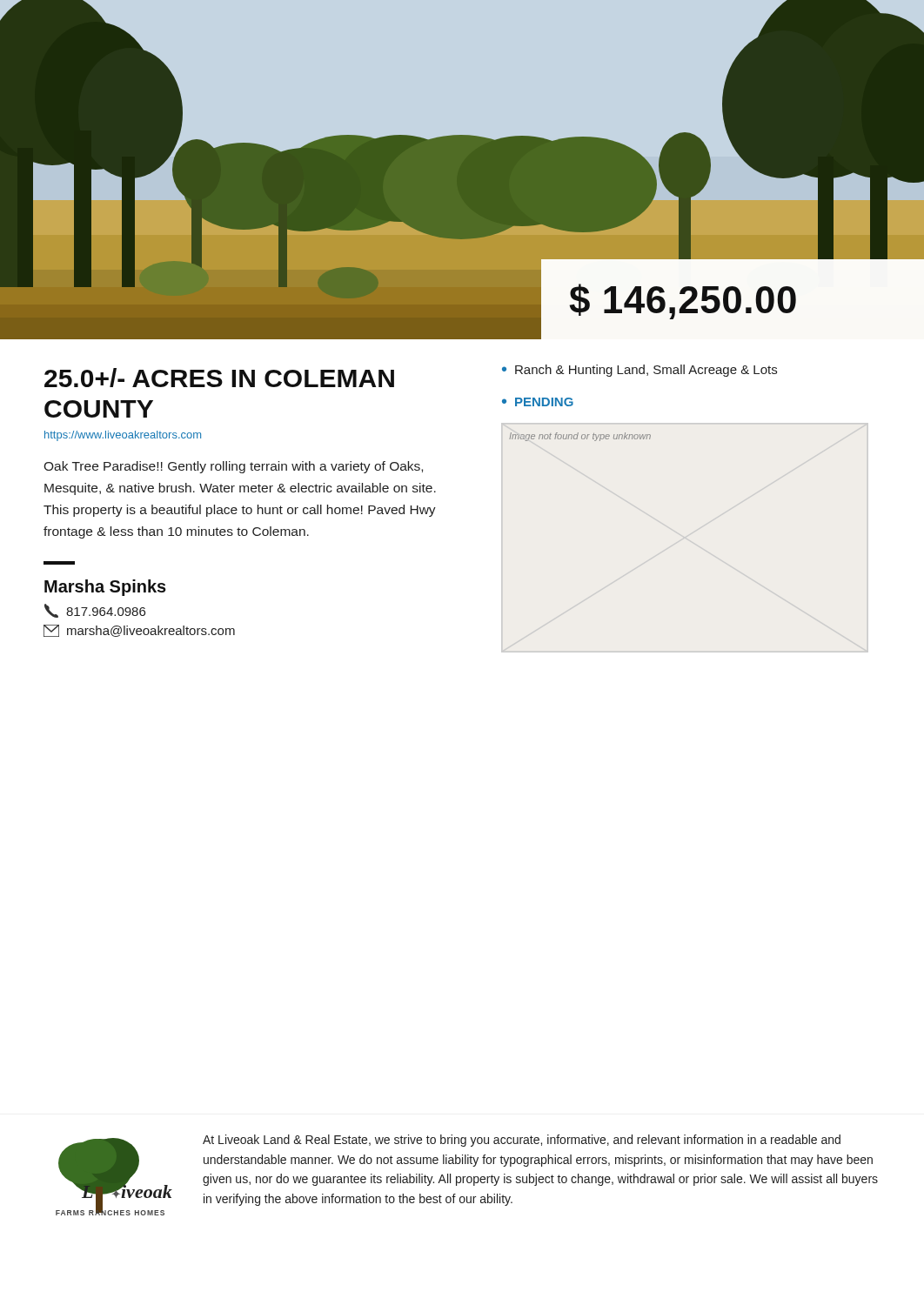Find the map

(x=685, y=538)
